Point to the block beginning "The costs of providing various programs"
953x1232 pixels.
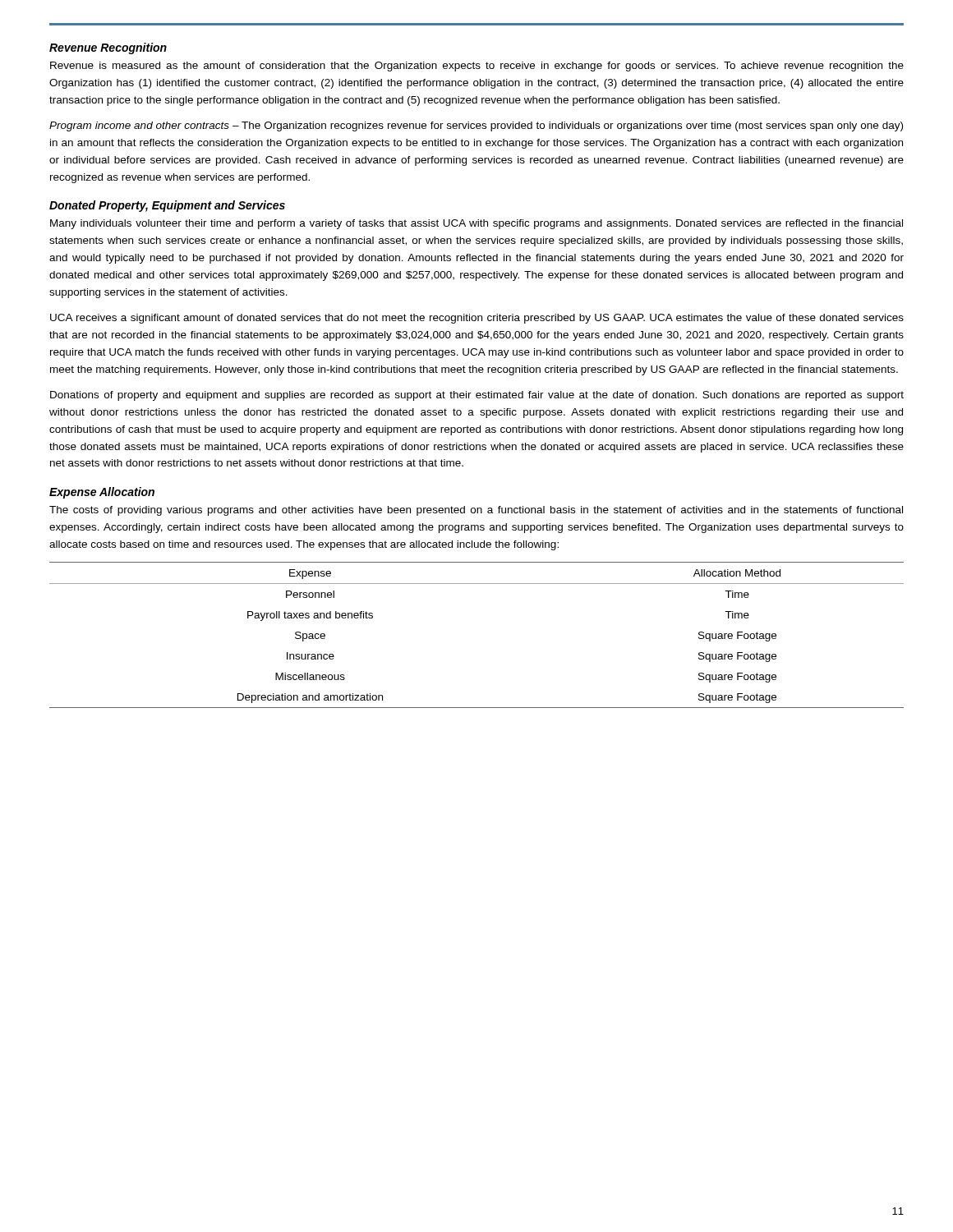(x=476, y=527)
